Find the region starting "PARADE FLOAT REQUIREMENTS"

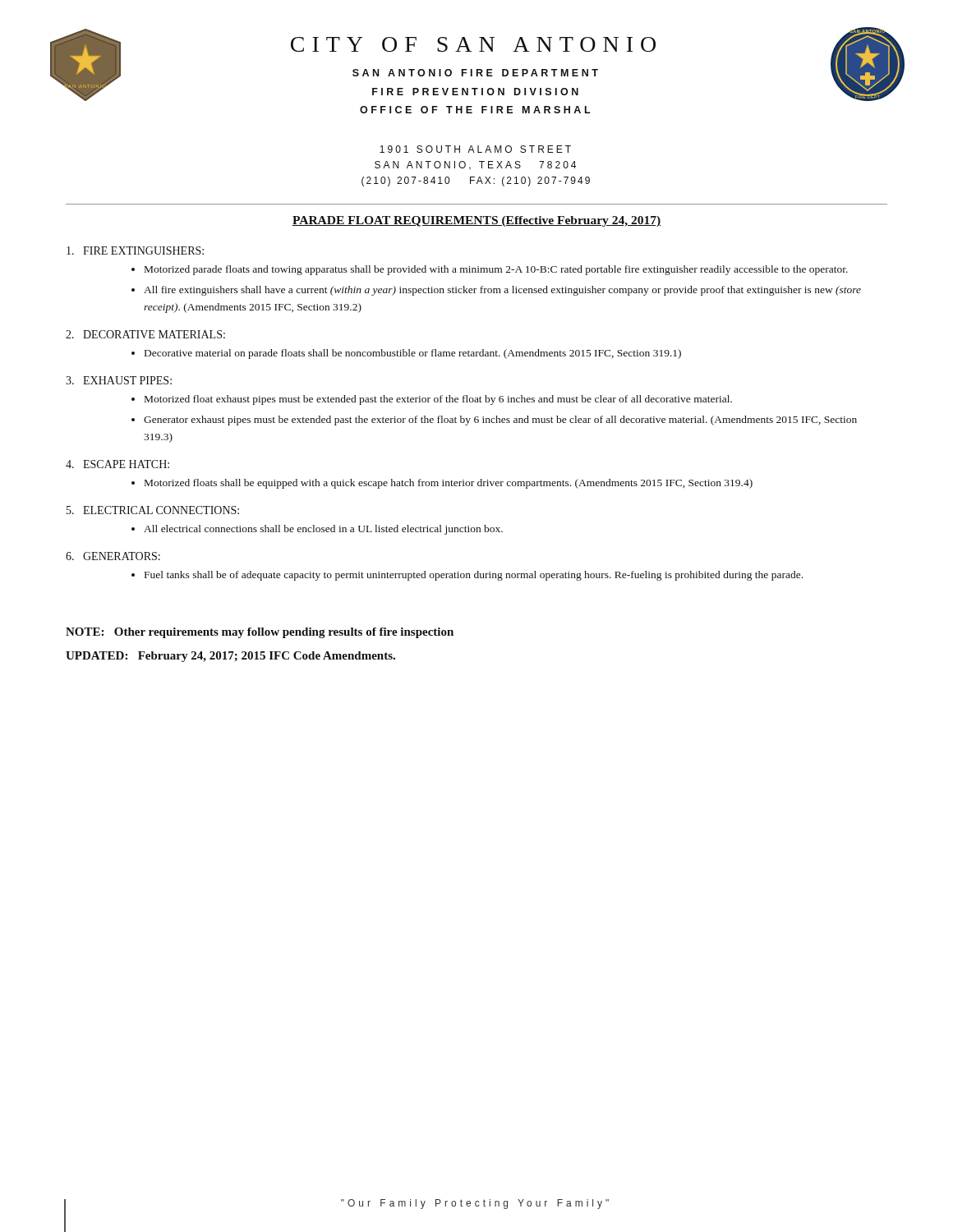tap(476, 220)
